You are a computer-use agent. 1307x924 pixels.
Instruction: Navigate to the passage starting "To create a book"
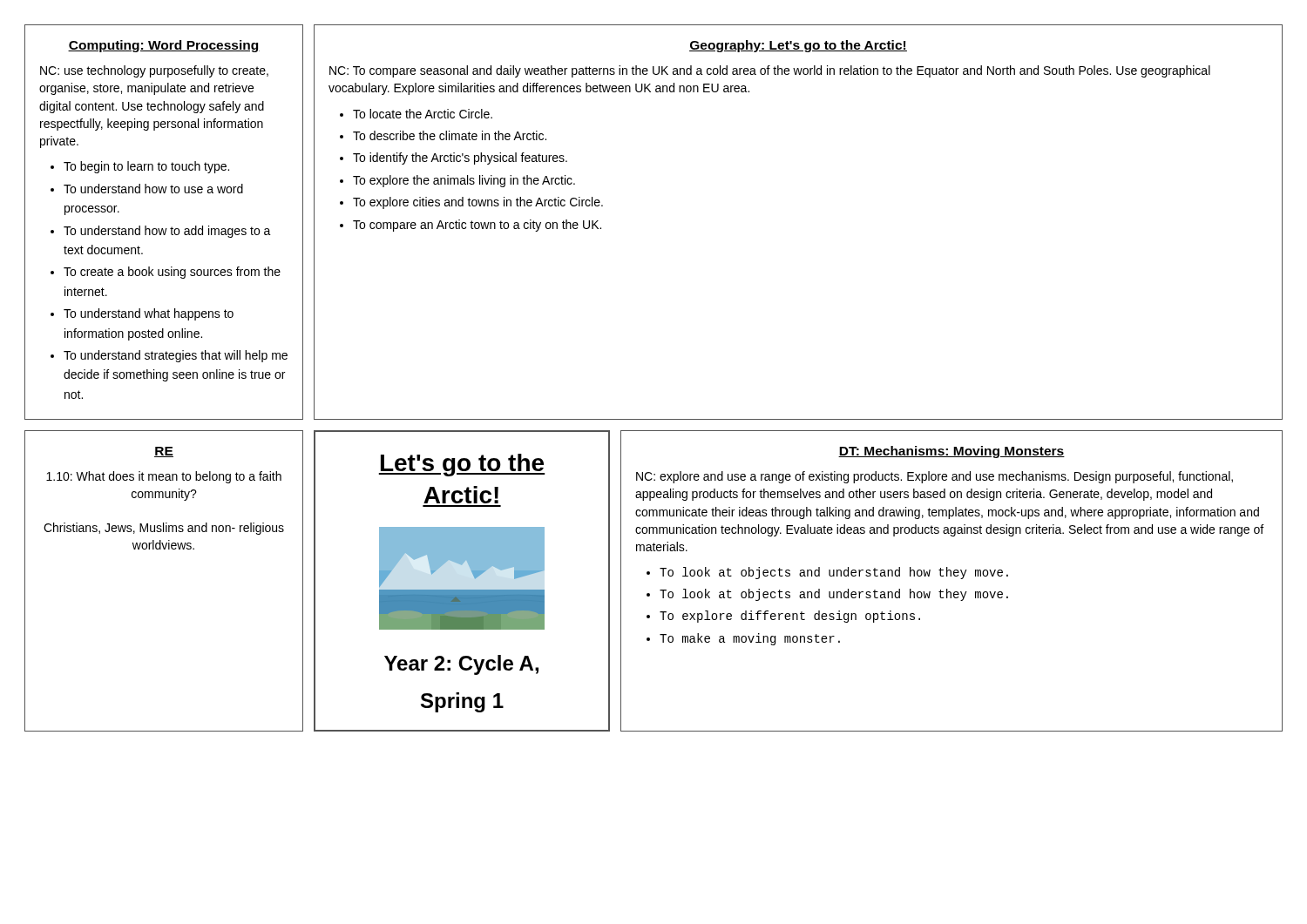click(x=172, y=282)
